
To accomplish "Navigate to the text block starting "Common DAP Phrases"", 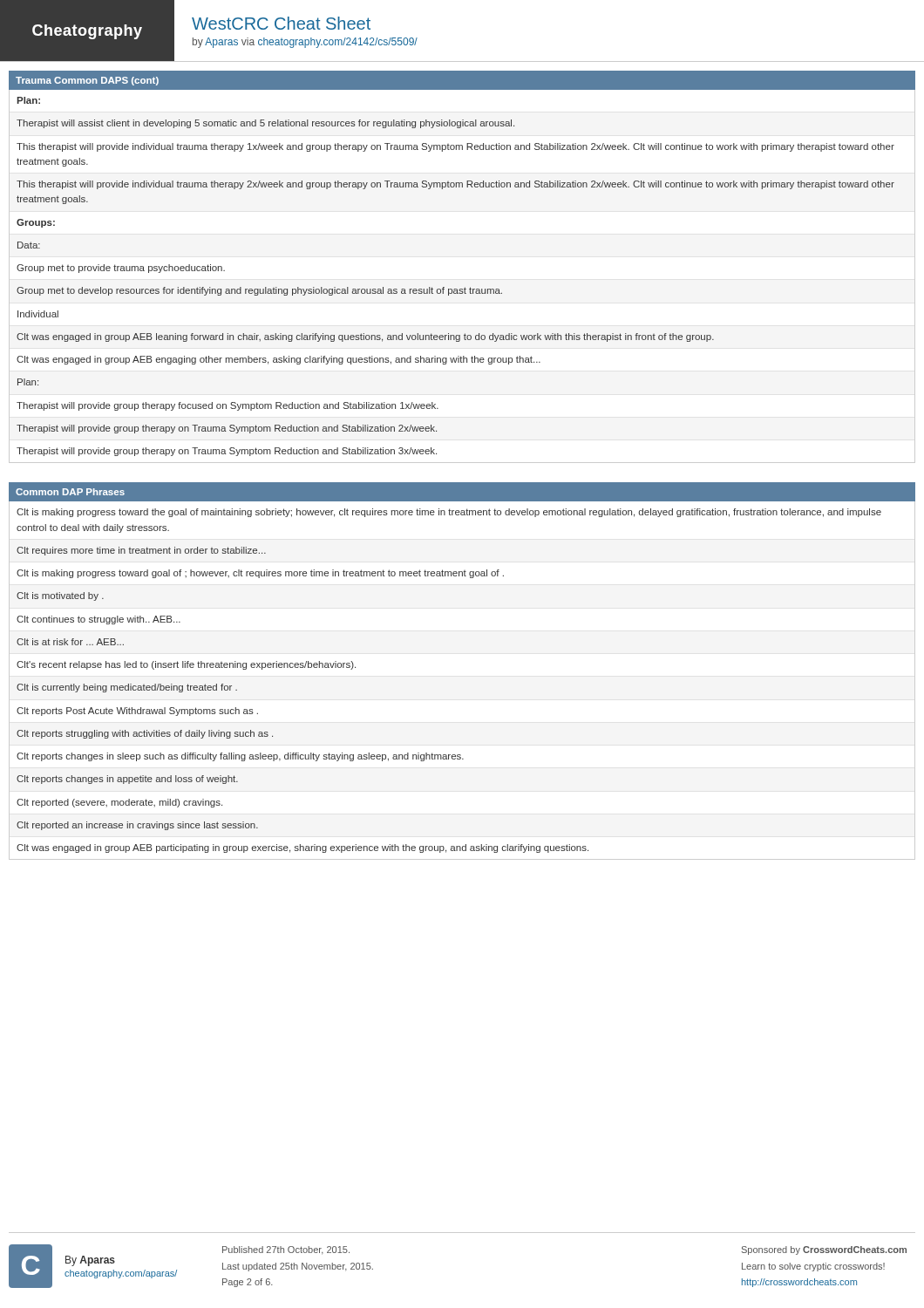I will pos(462,492).
